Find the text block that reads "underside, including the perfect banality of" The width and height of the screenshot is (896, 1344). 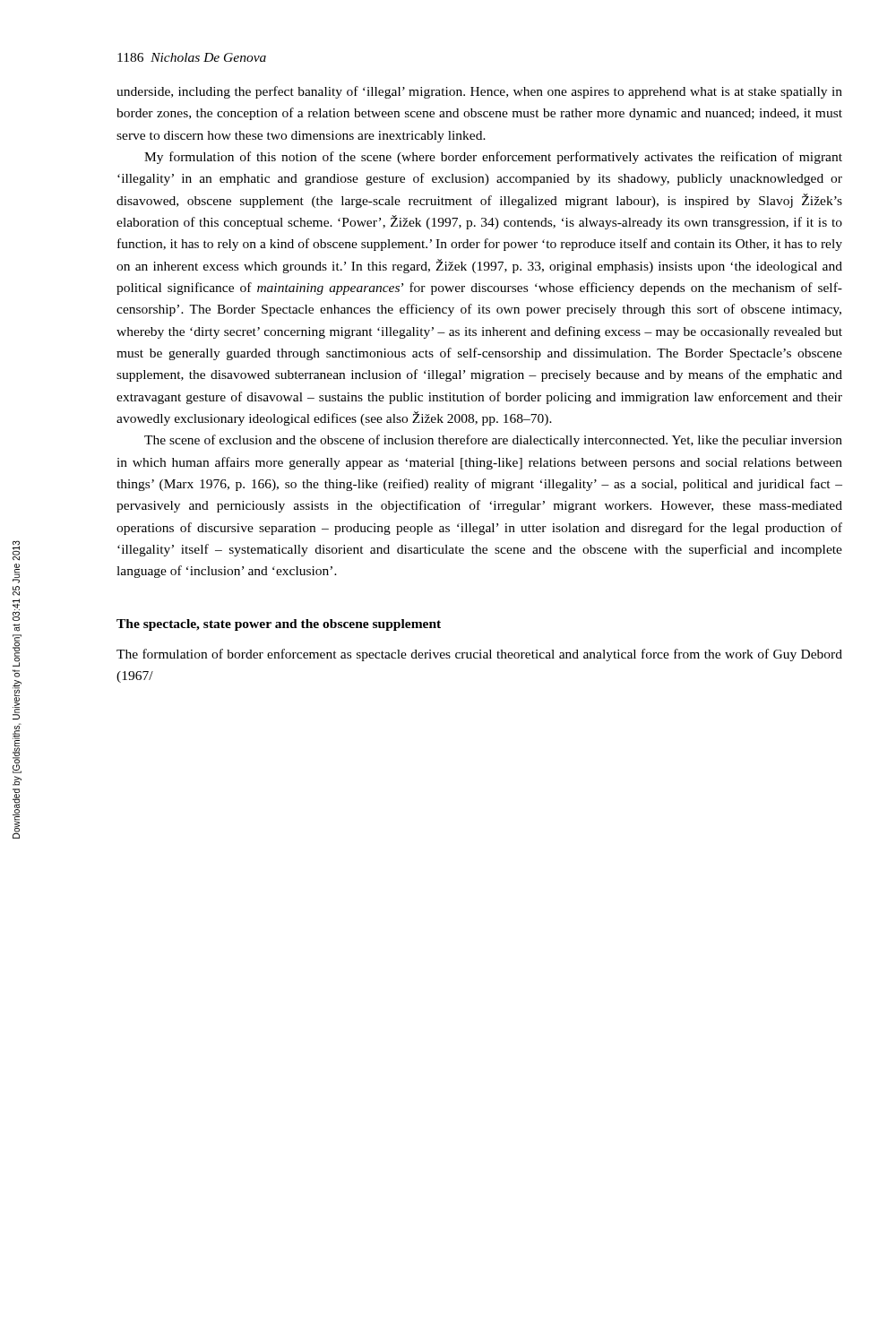tap(479, 331)
